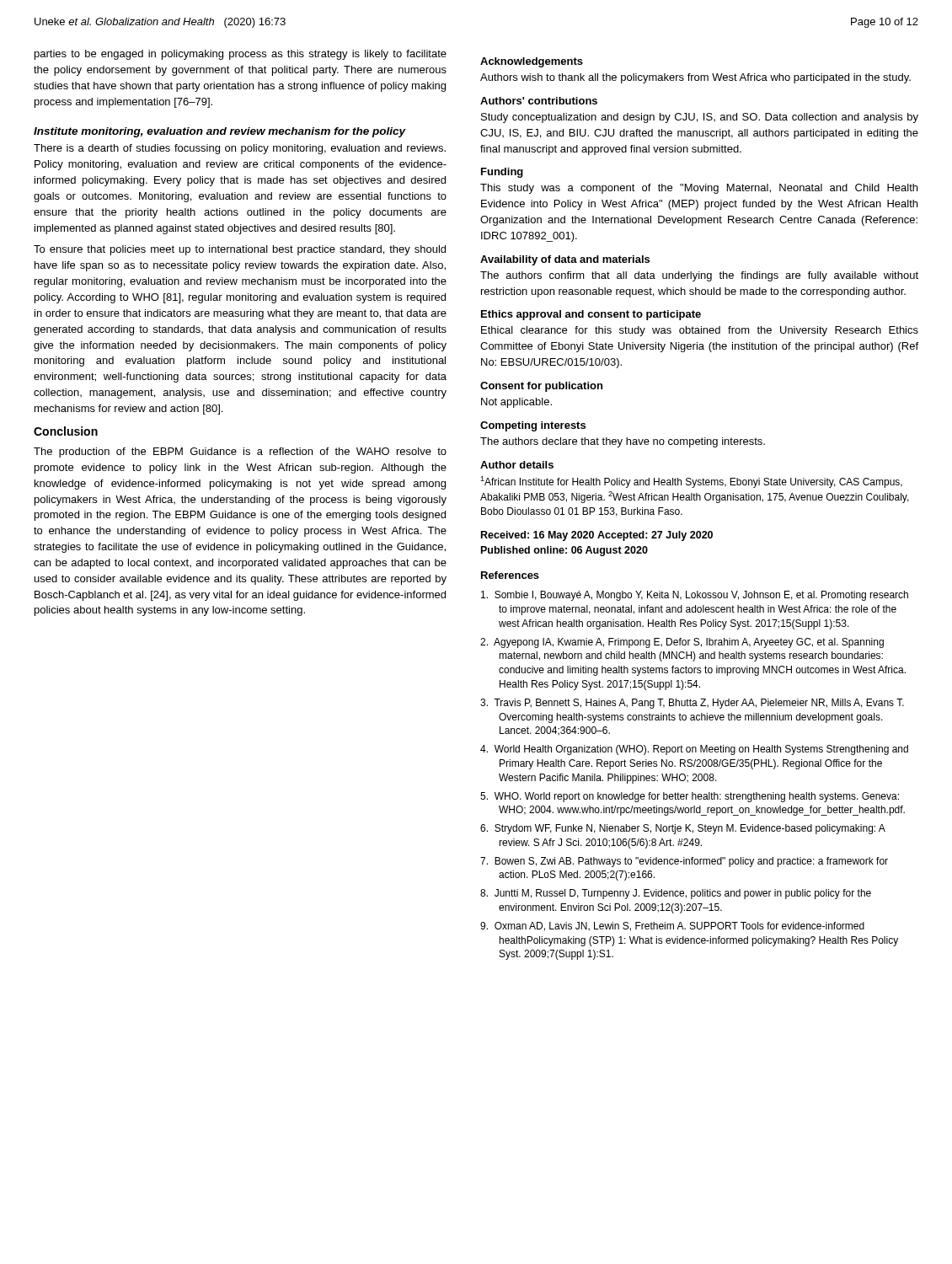Select the text with the text "Not applicable."
The height and width of the screenshot is (1264, 952).
516,403
